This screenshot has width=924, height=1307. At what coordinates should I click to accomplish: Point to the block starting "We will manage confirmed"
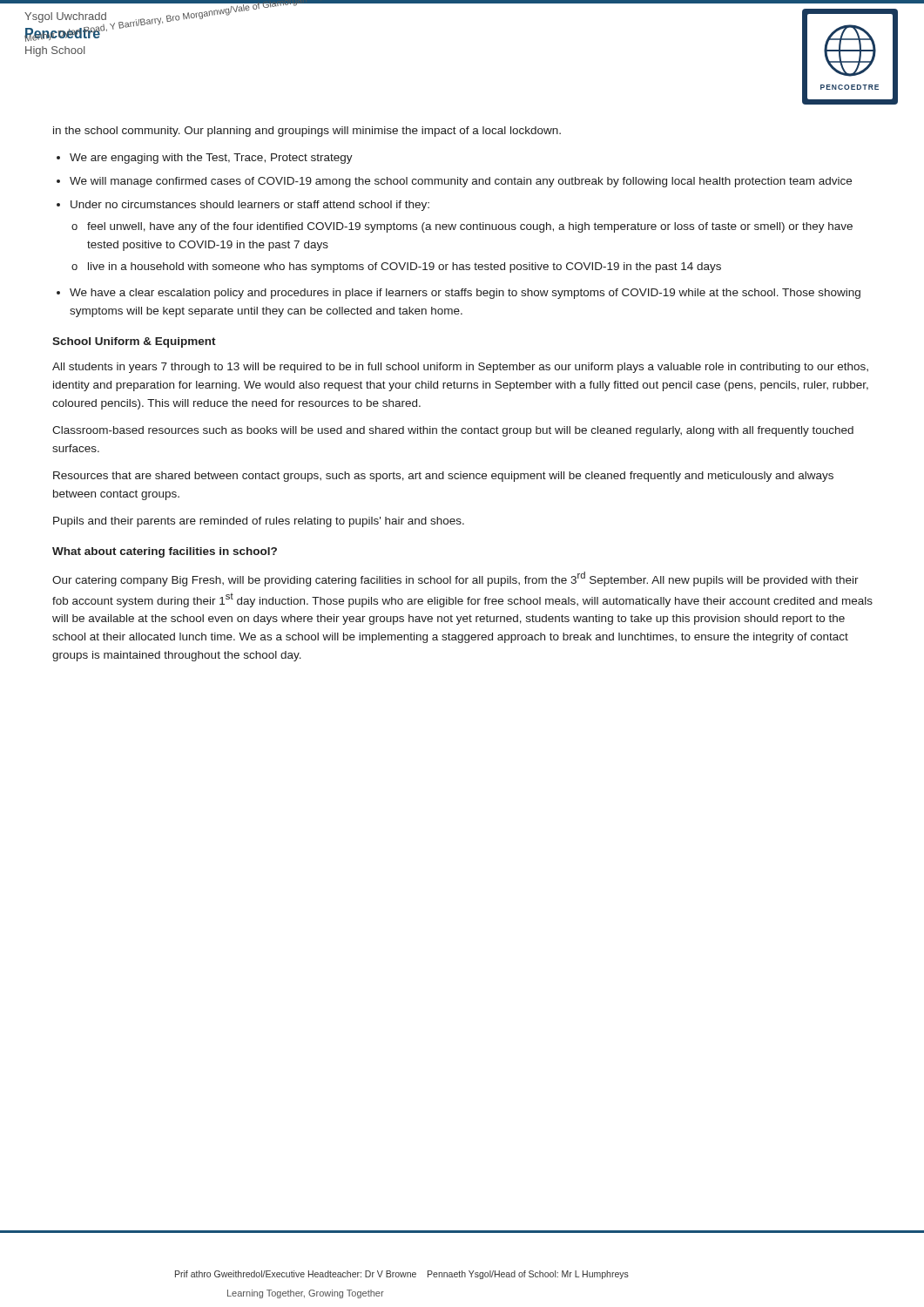click(x=461, y=181)
